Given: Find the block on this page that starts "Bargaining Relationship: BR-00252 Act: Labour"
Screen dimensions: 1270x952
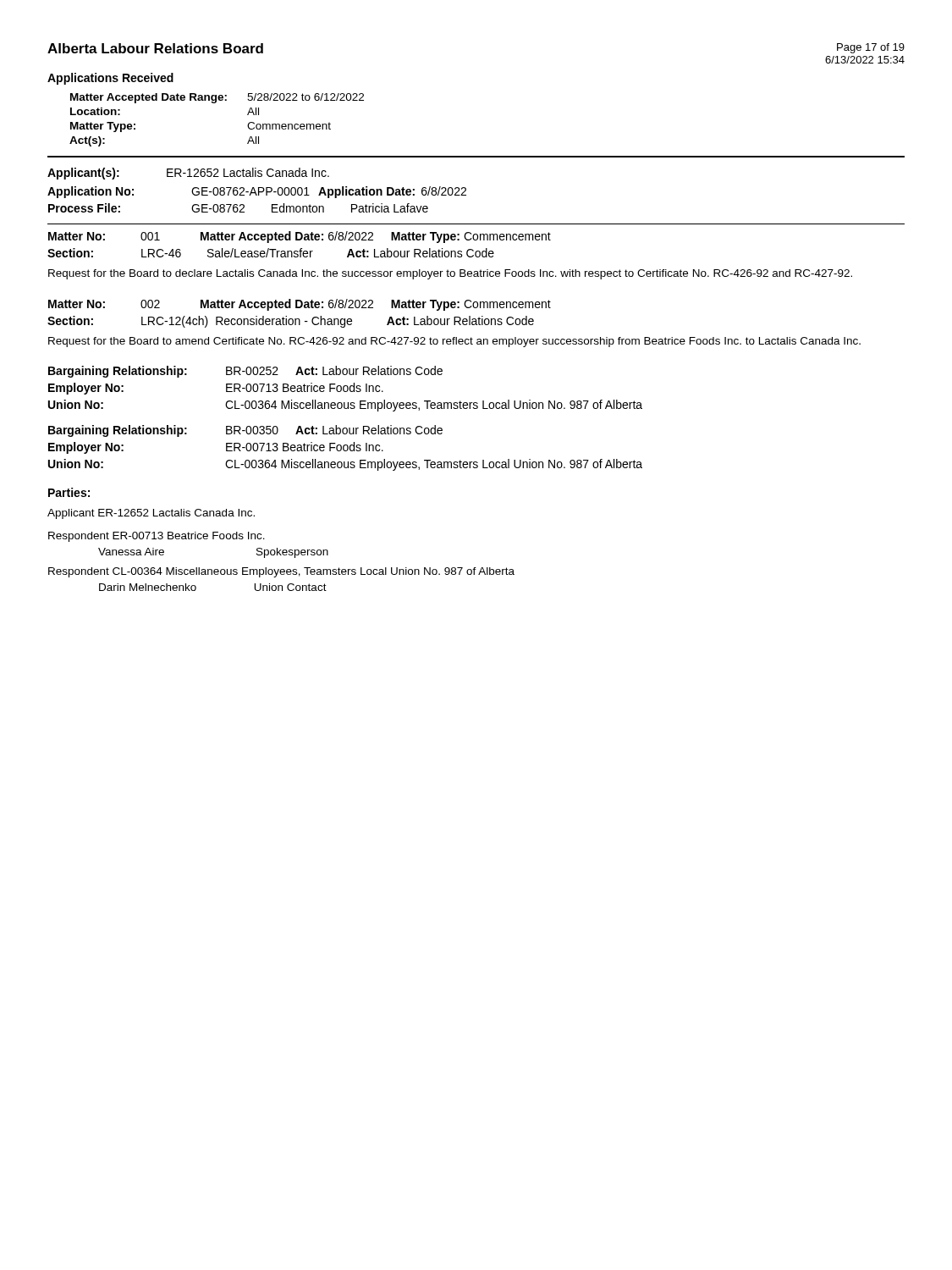Looking at the screenshot, I should click(x=245, y=371).
